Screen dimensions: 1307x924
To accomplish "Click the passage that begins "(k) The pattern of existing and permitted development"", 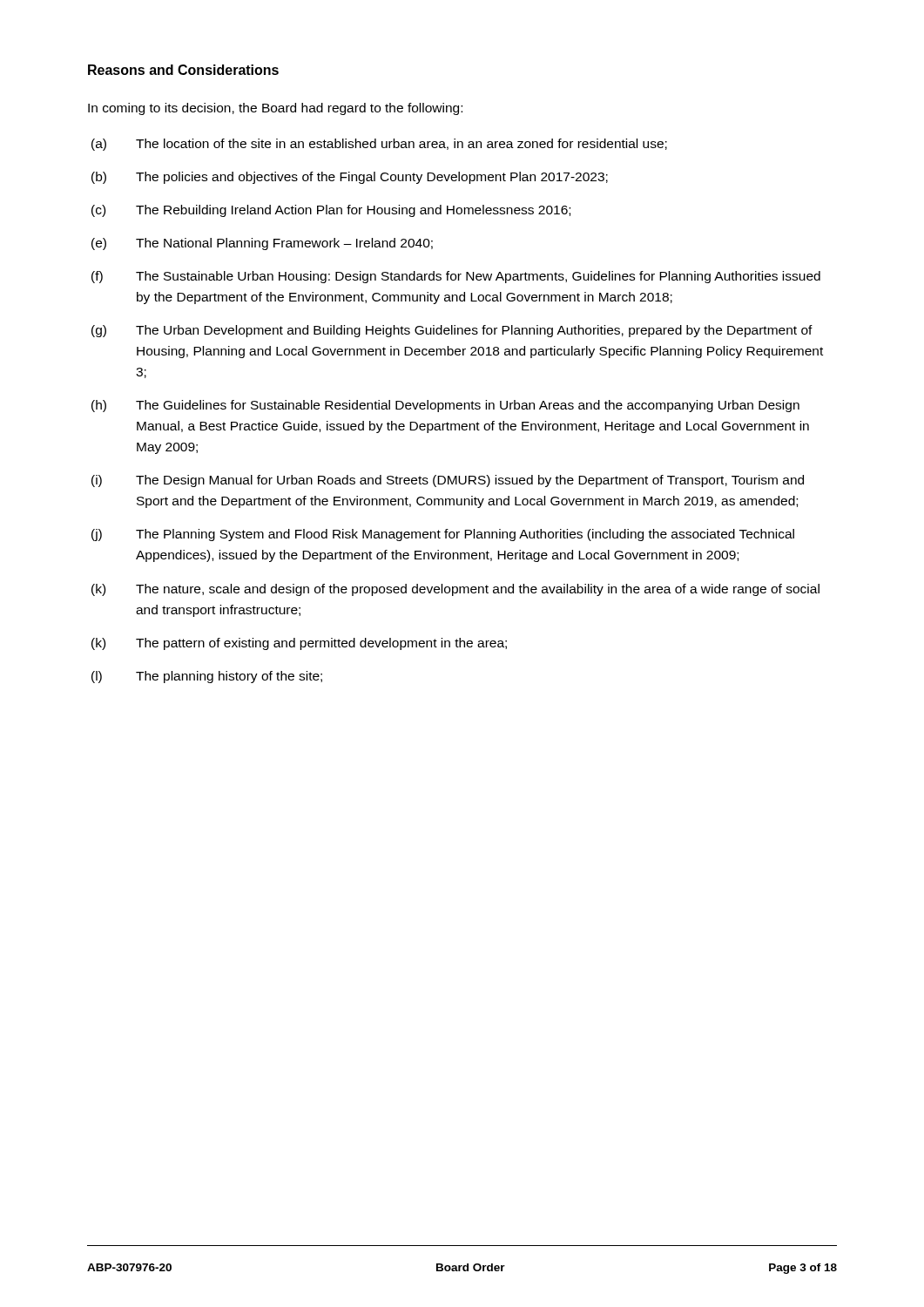I will coord(462,643).
